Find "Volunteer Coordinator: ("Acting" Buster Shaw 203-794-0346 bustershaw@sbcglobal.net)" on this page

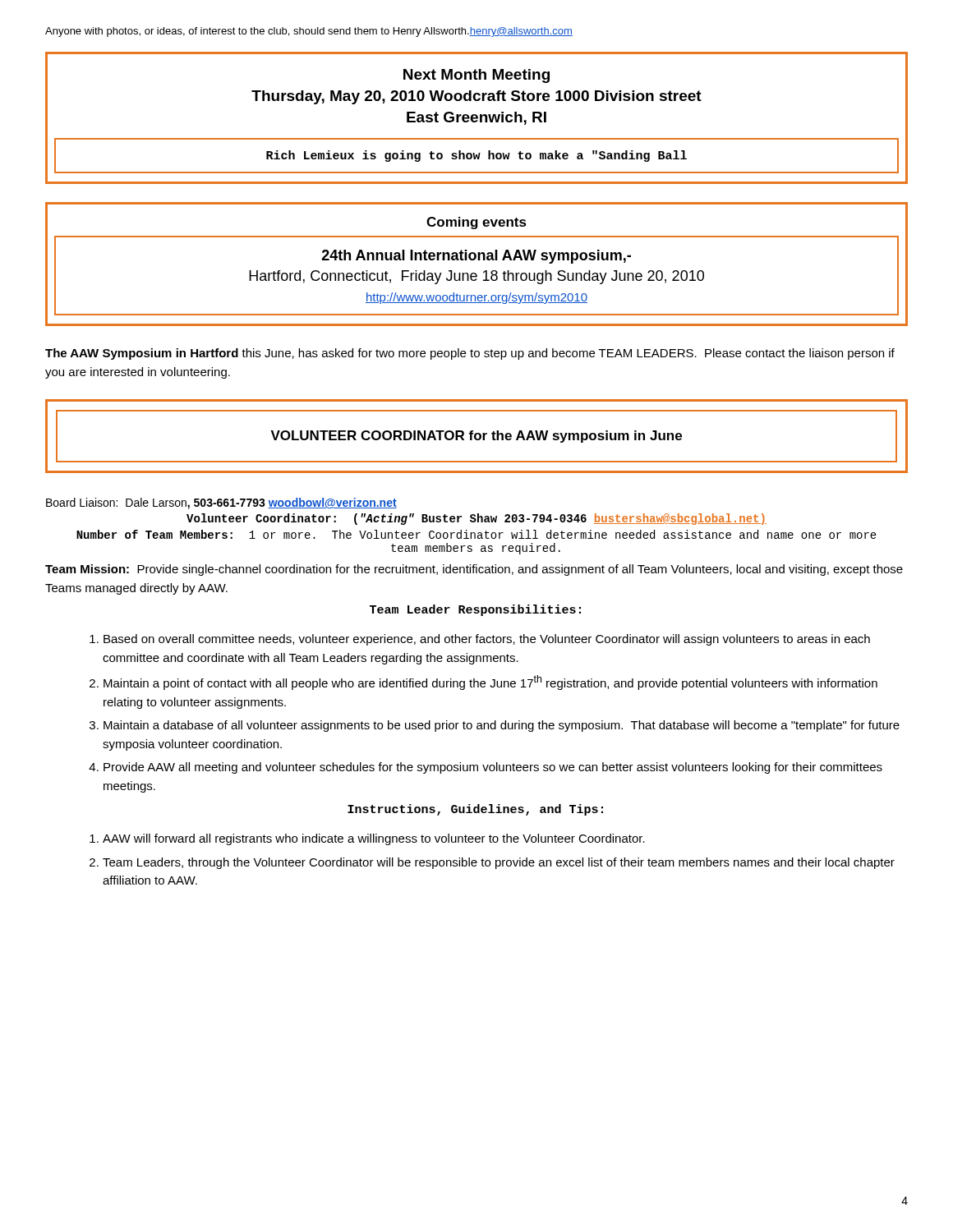pos(476,519)
